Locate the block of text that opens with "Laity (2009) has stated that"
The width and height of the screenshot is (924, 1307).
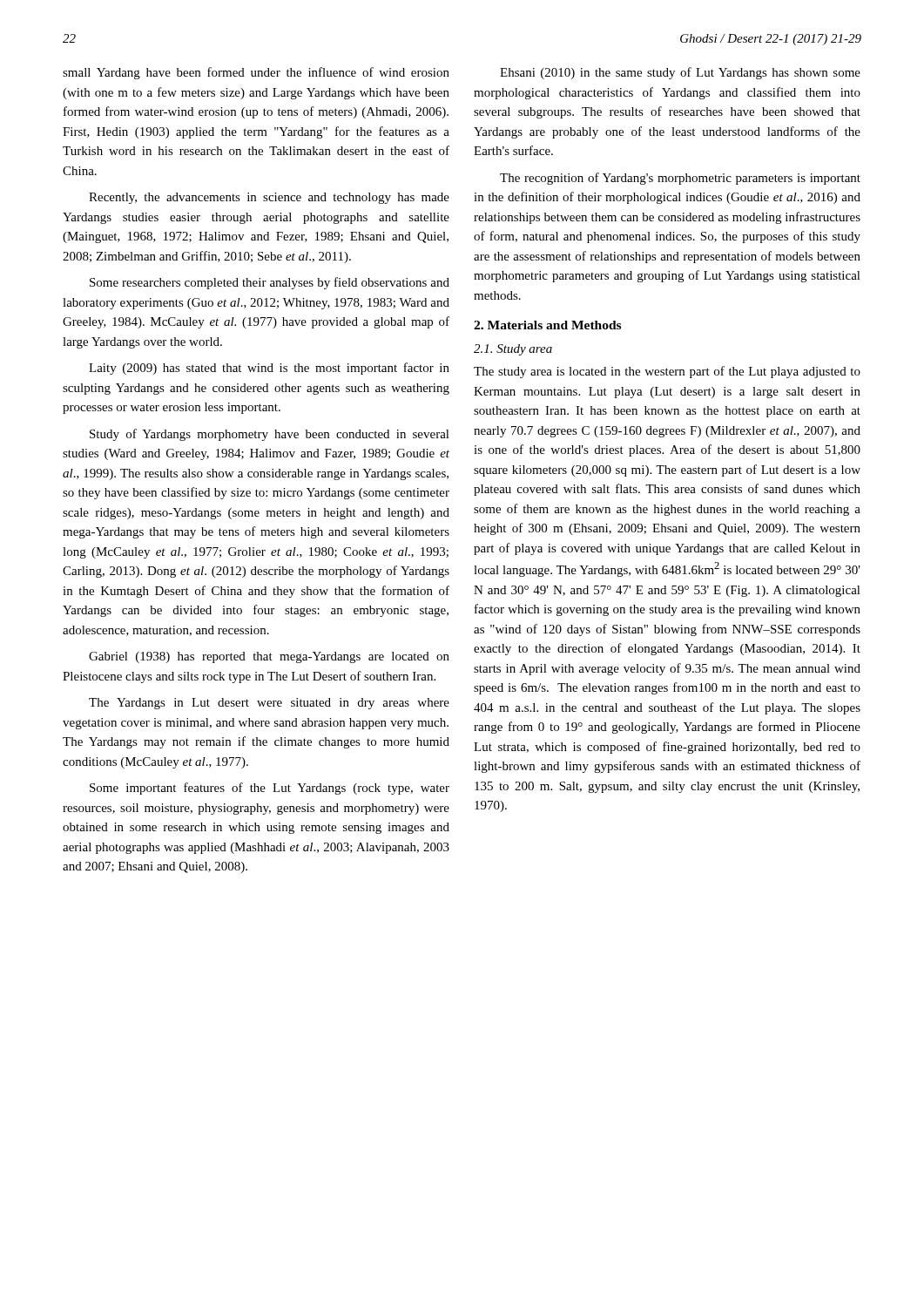tap(256, 388)
